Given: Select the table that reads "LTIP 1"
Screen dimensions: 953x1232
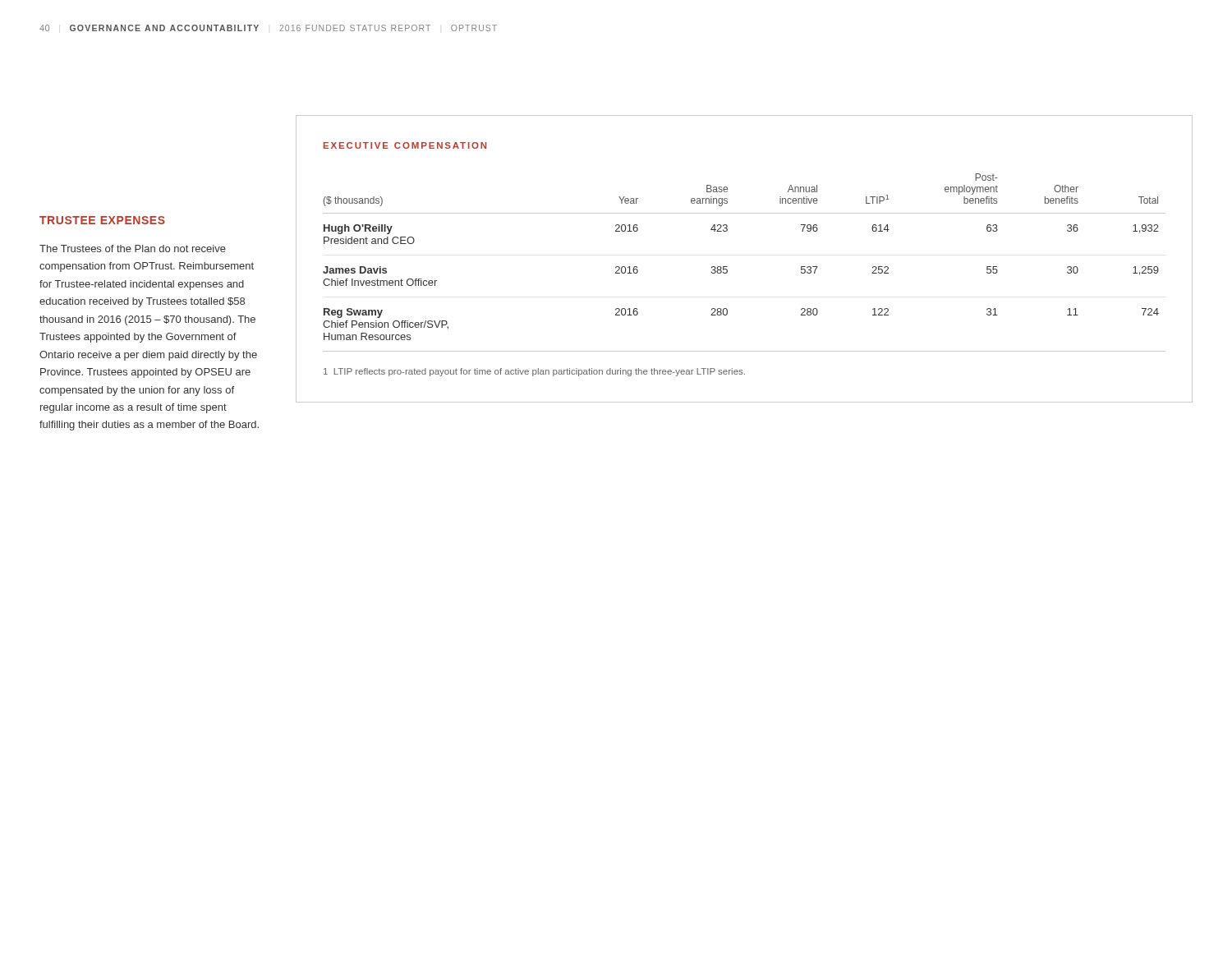Looking at the screenshot, I should pos(744,274).
